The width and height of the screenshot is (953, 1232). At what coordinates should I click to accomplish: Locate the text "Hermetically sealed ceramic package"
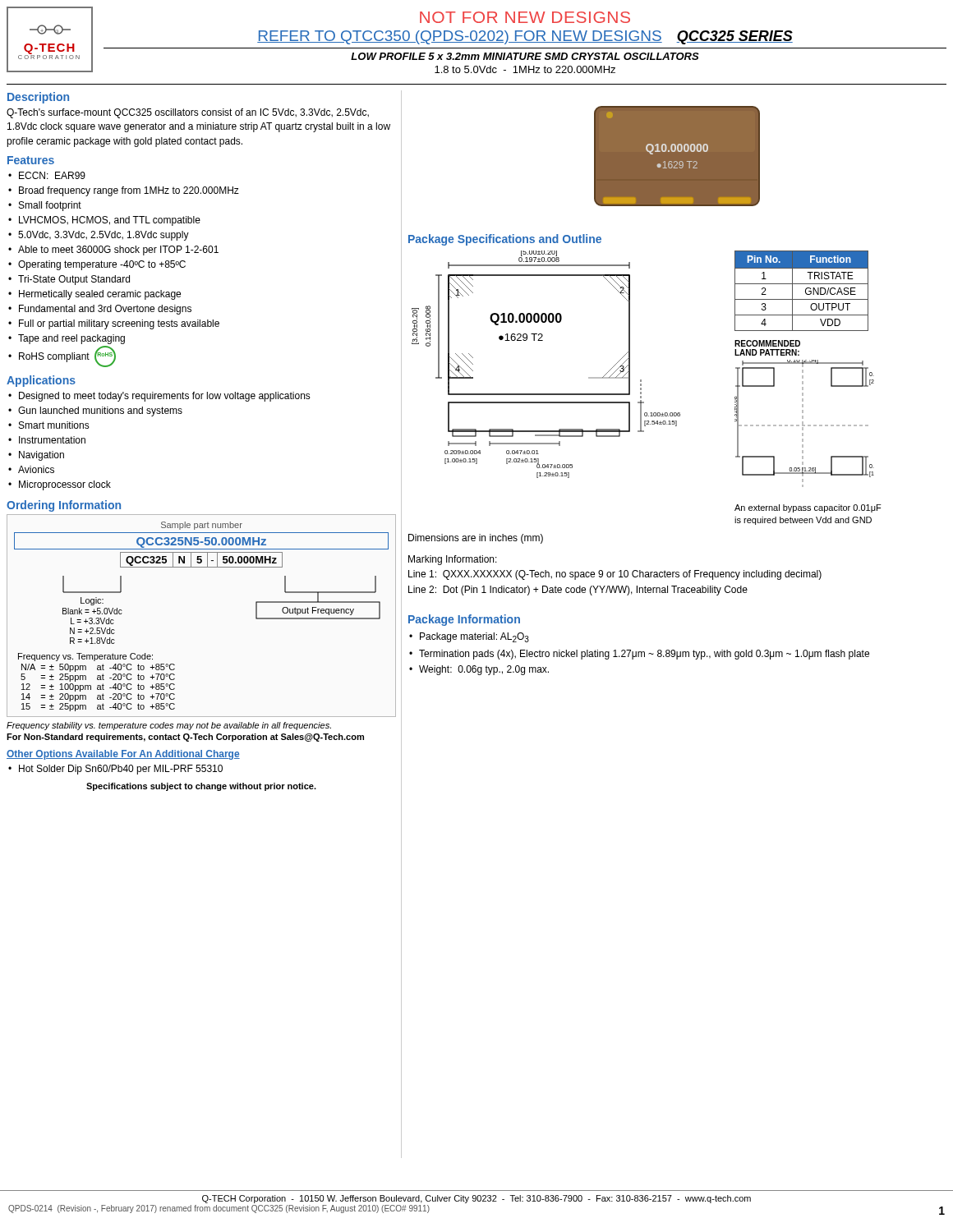pos(100,294)
